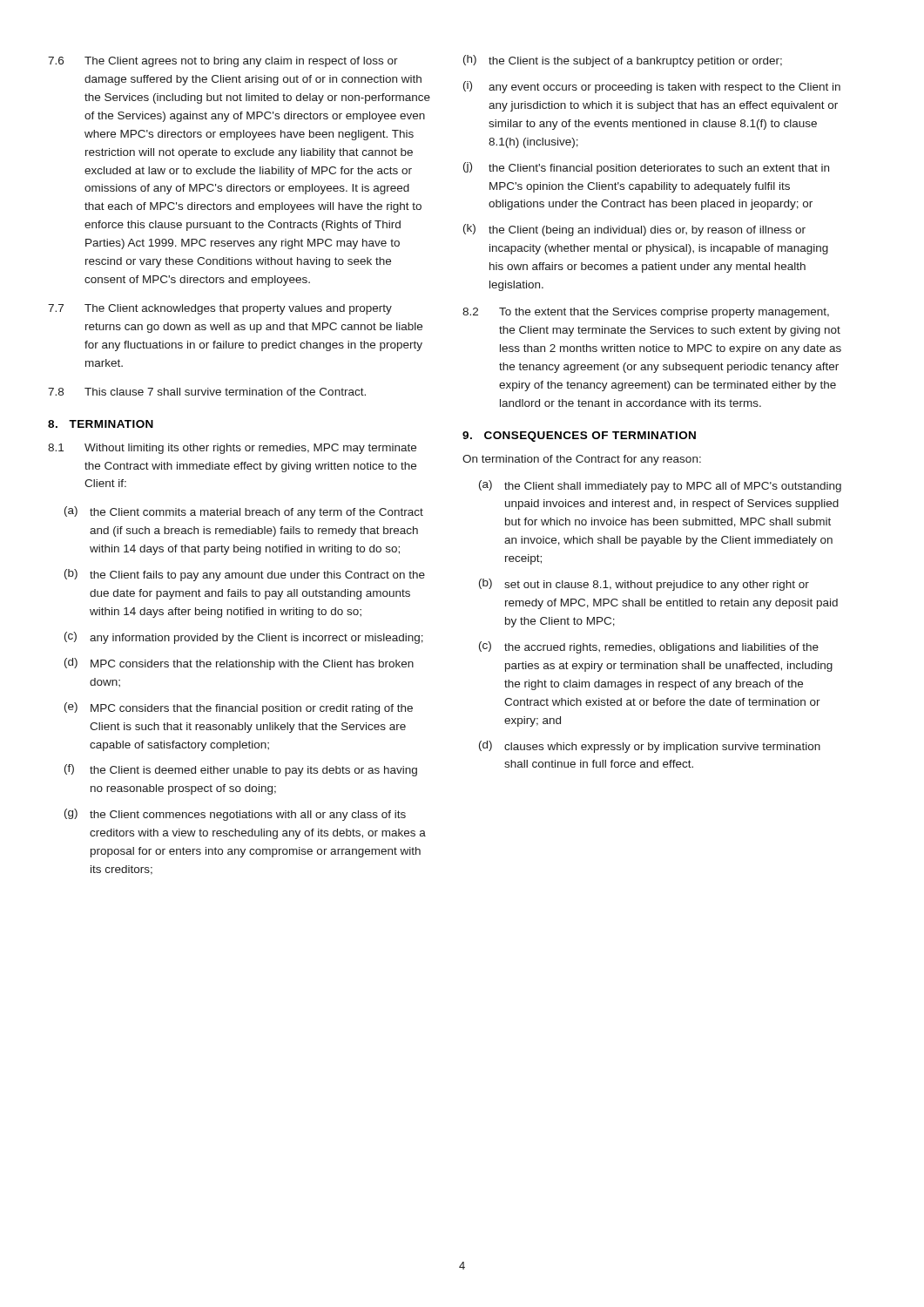
Task: Find the element starting "8.2 To the extent that the Services comprise"
Action: point(654,358)
